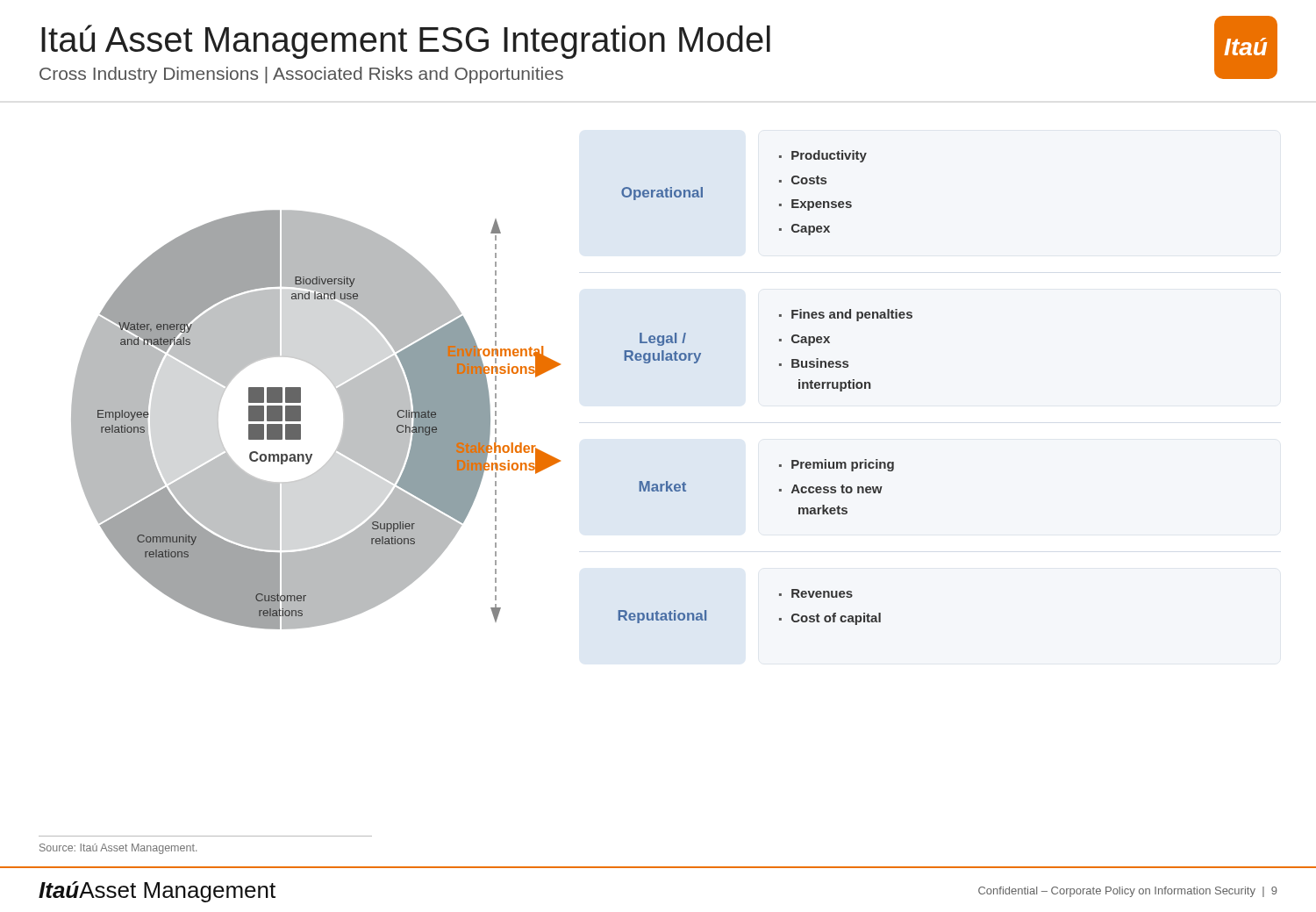Viewport: 1316px width, 912px height.
Task: Point to the title beginning "Itaú Asset Management"
Action: (x=405, y=39)
